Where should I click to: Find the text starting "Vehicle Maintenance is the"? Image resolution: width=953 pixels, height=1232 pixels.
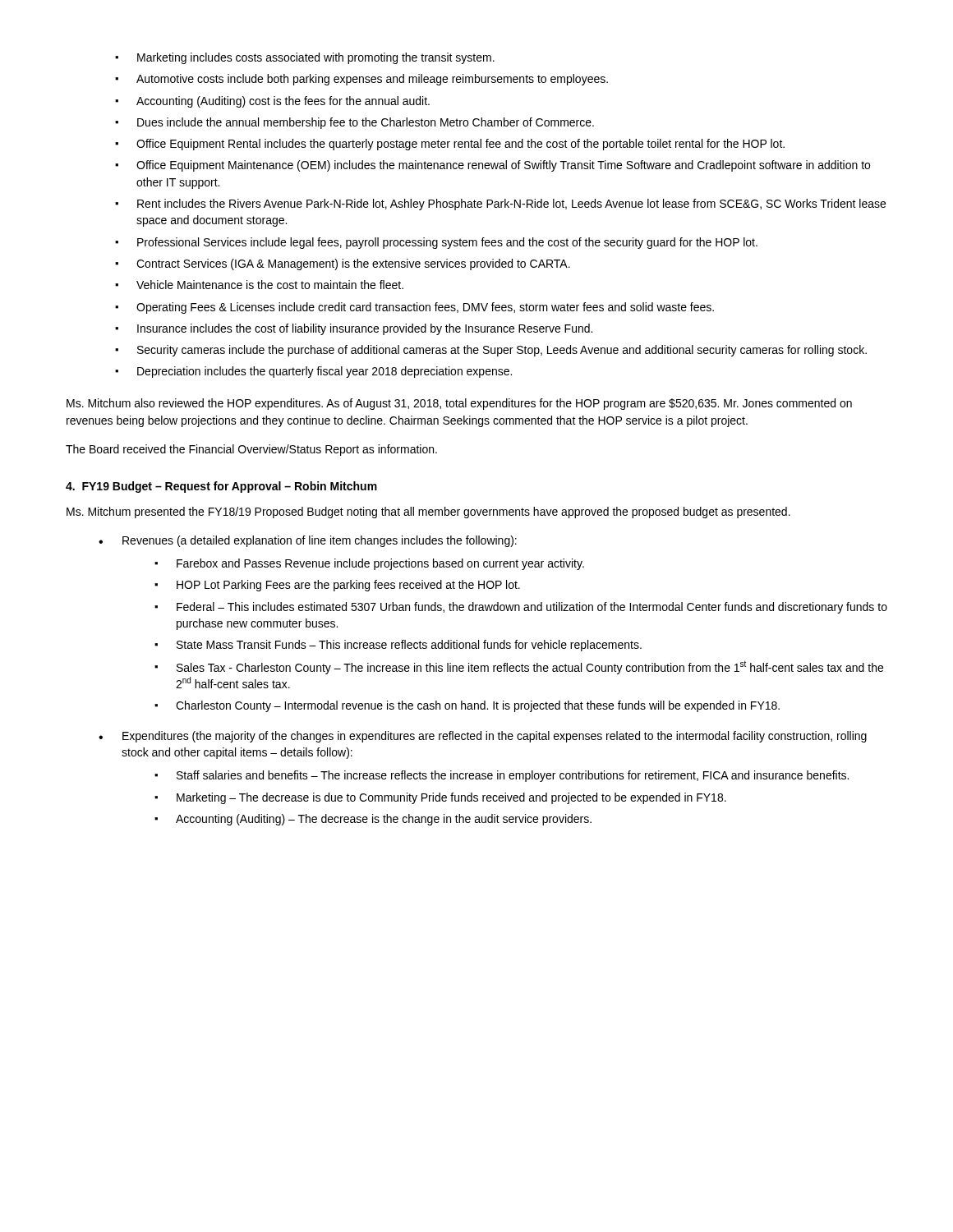[270, 285]
